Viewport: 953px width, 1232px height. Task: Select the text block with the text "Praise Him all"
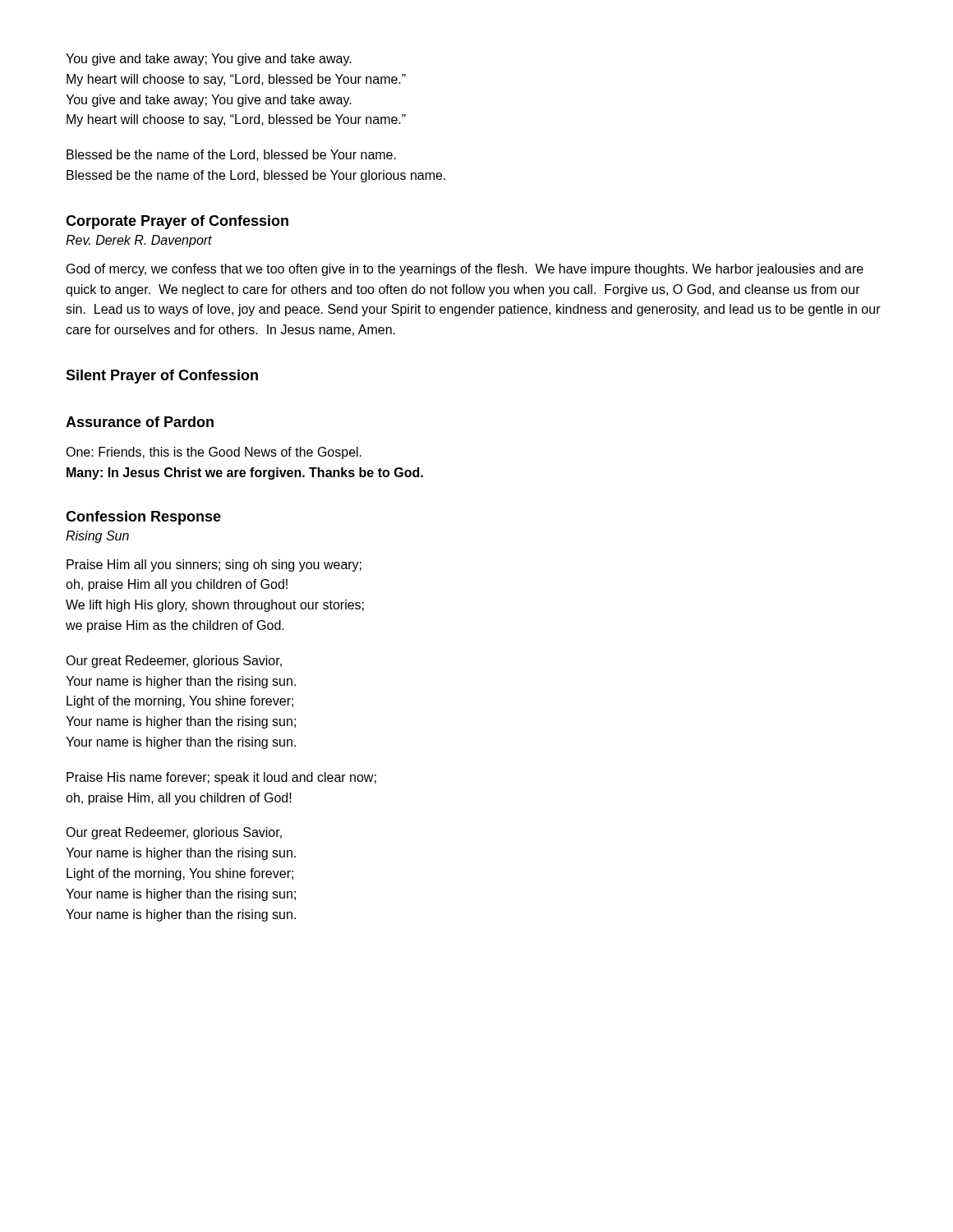pyautogui.click(x=215, y=595)
